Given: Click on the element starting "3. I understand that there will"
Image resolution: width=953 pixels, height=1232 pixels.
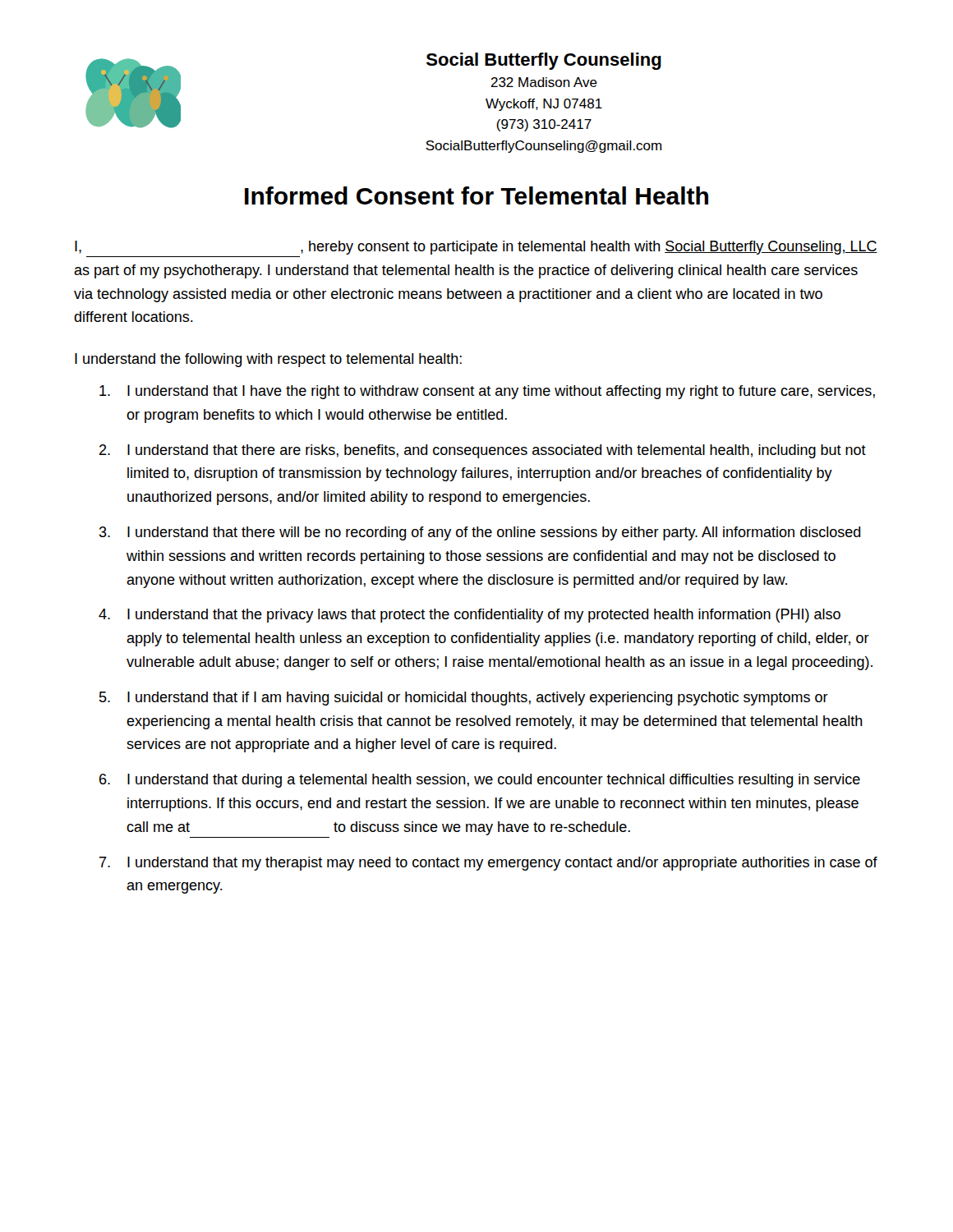Looking at the screenshot, I should click(489, 556).
